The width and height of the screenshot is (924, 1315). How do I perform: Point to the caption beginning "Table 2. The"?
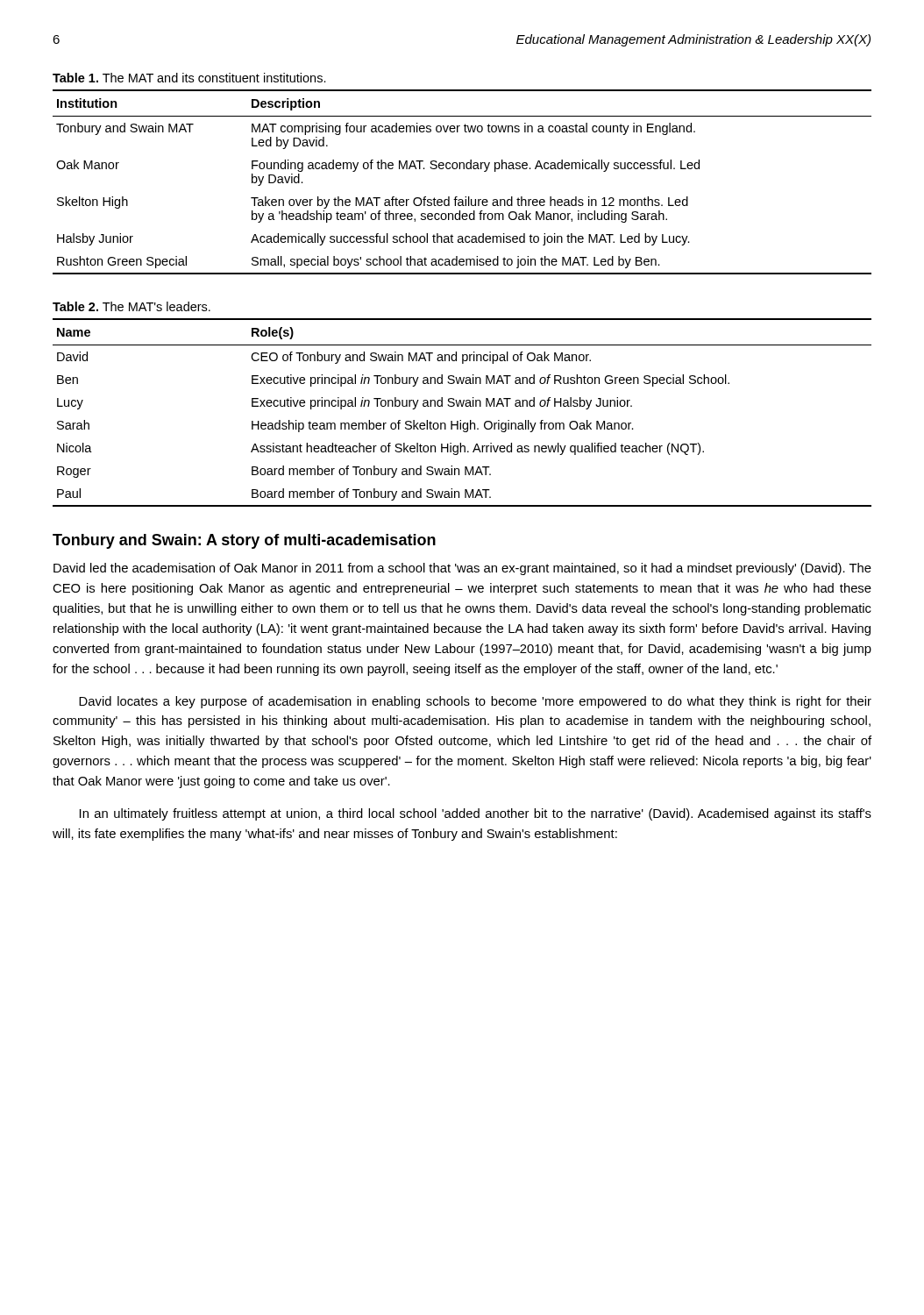click(x=132, y=307)
